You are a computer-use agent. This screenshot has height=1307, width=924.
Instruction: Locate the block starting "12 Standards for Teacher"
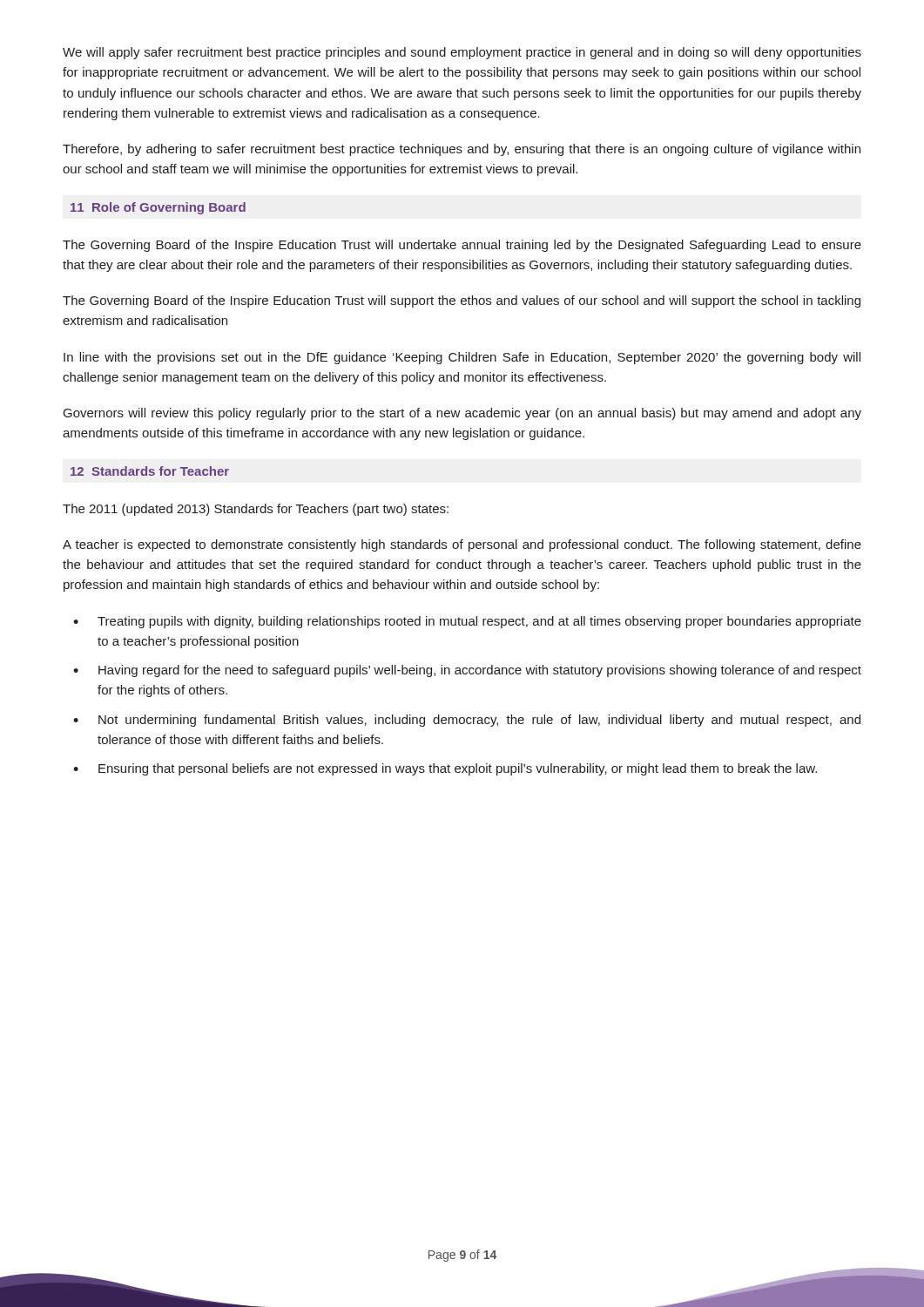click(x=149, y=471)
